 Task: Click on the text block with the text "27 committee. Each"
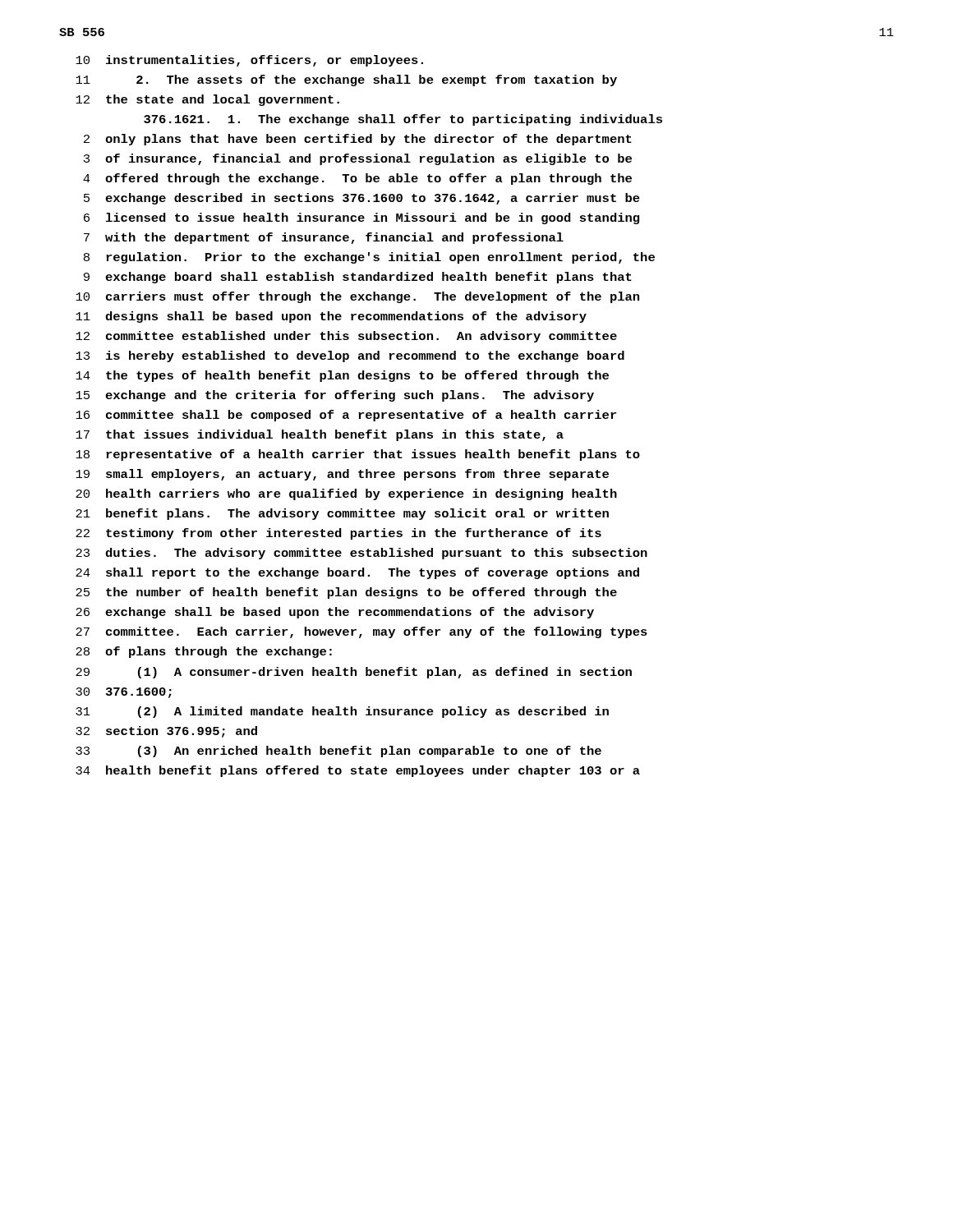pos(476,633)
